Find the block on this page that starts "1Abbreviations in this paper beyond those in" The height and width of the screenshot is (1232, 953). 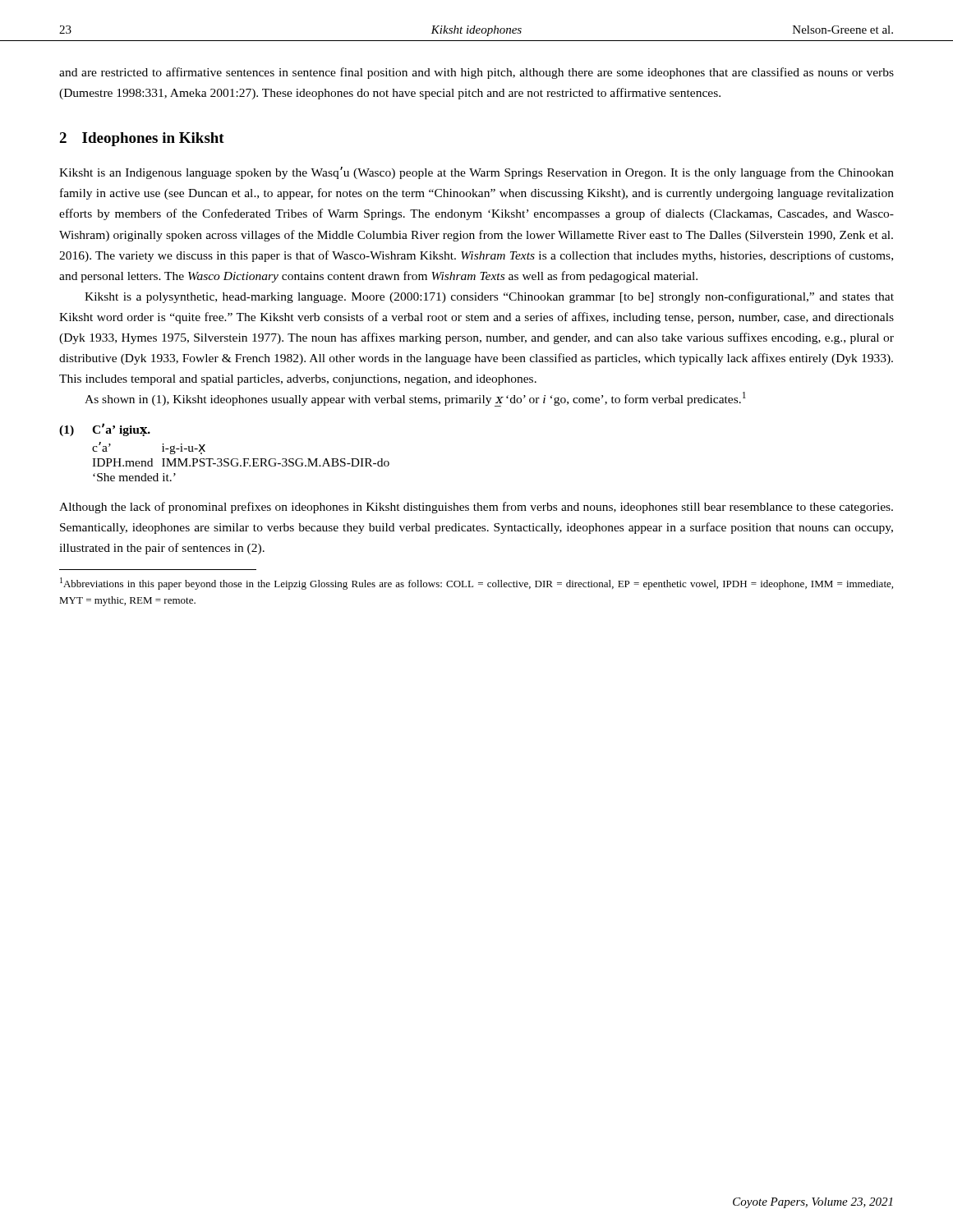click(476, 591)
